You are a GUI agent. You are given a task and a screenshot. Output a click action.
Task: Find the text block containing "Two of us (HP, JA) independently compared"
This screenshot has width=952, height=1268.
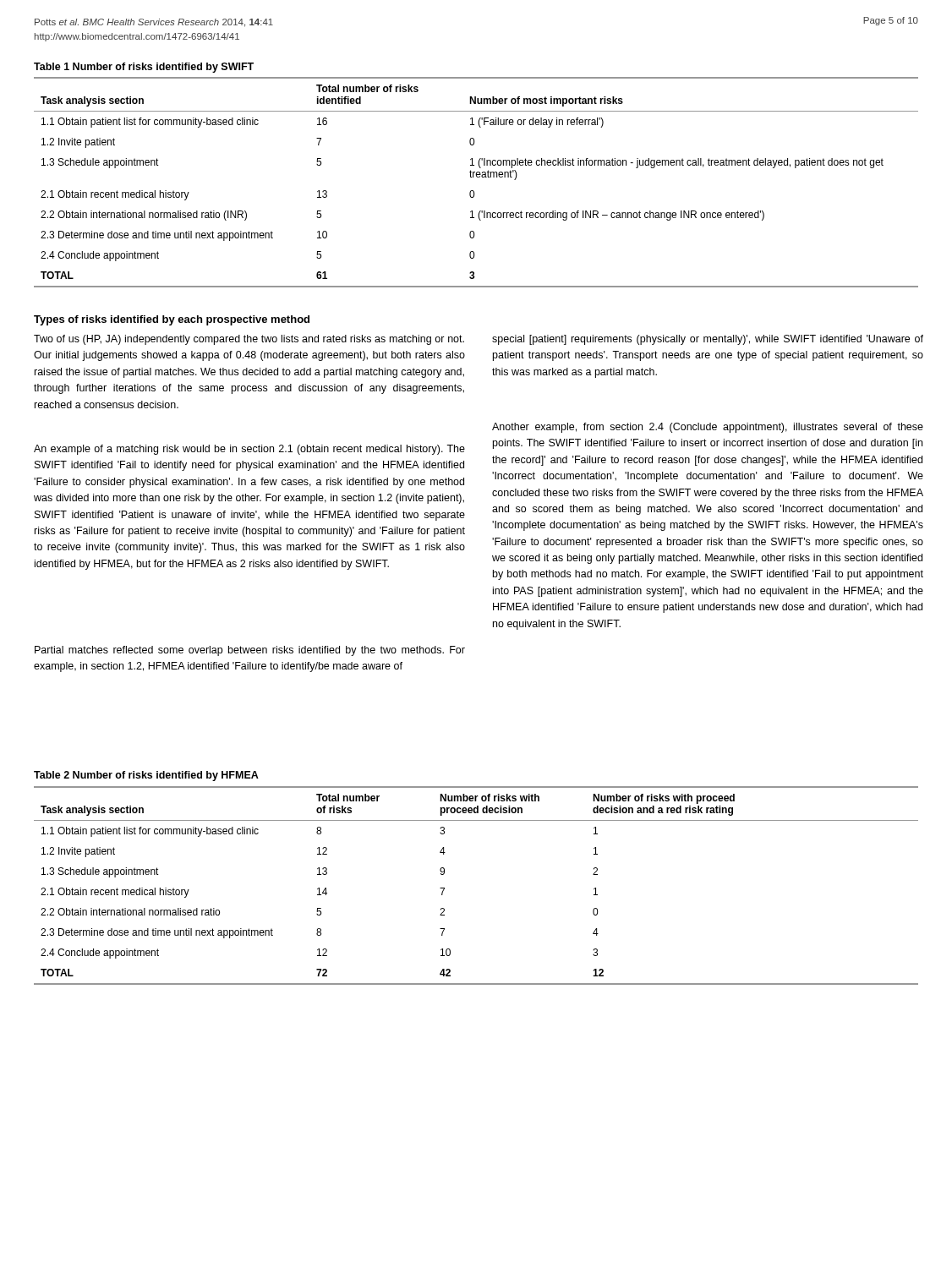pos(249,372)
